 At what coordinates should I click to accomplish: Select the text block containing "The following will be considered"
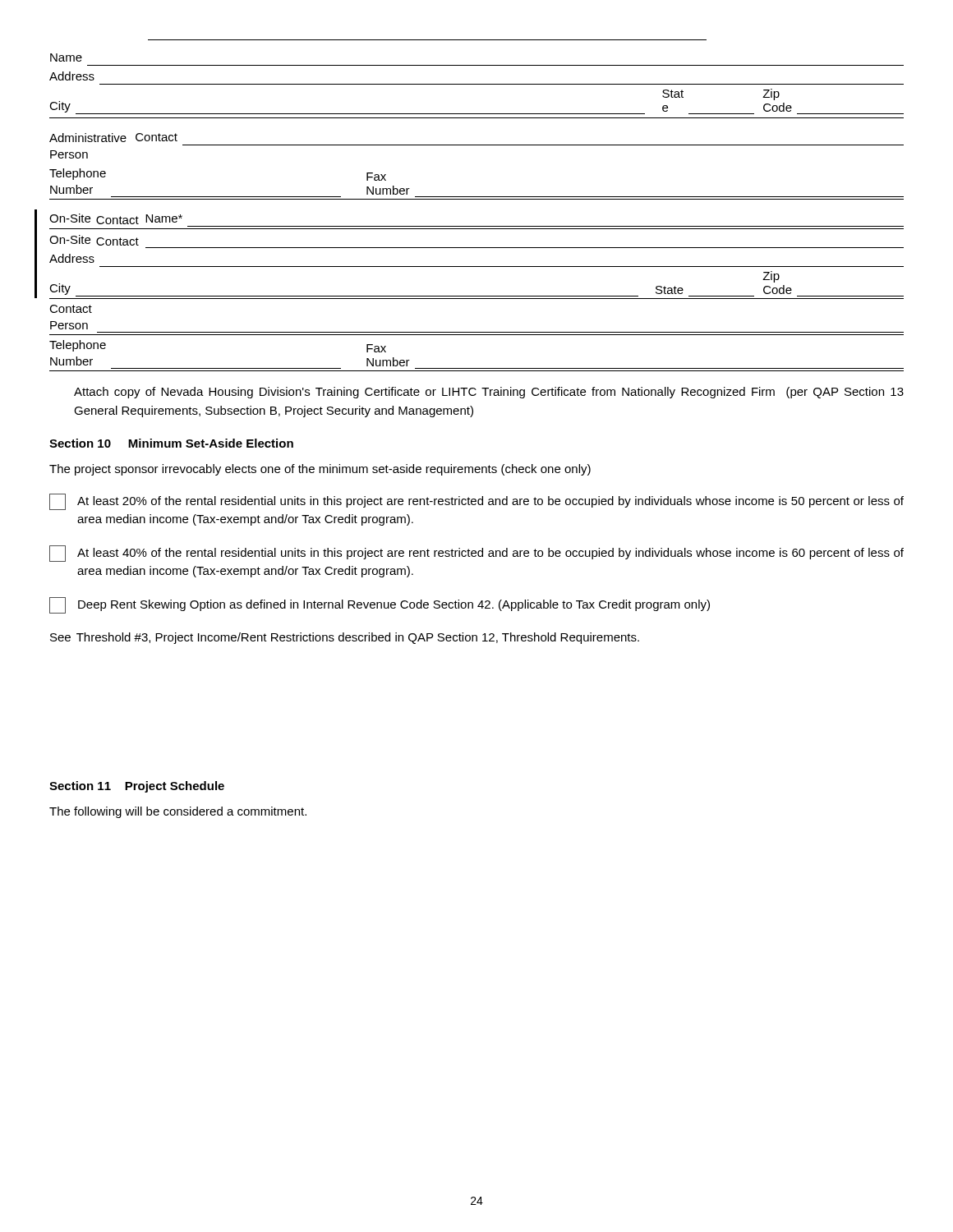(178, 811)
